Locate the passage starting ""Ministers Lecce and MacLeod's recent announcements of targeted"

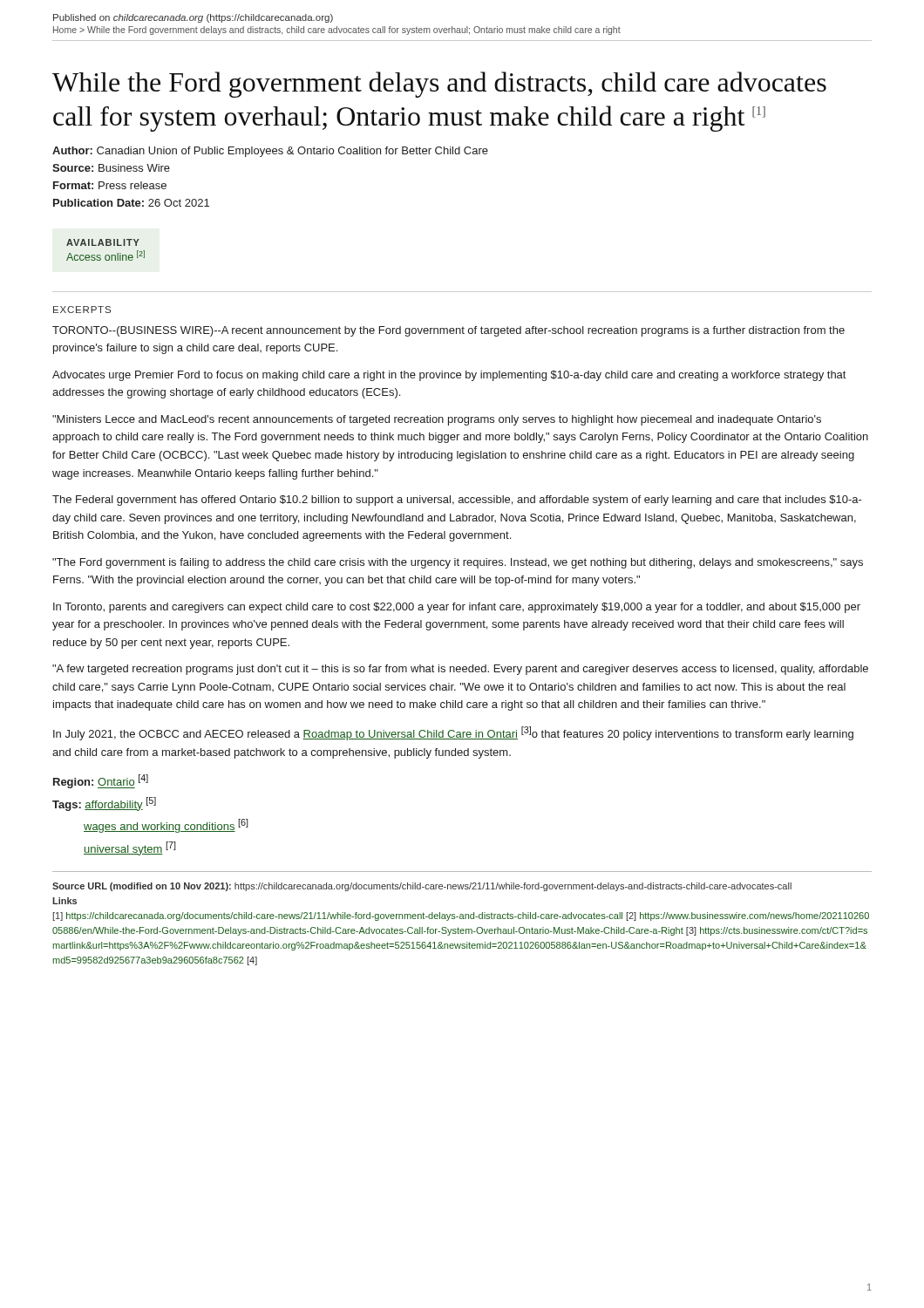point(460,446)
